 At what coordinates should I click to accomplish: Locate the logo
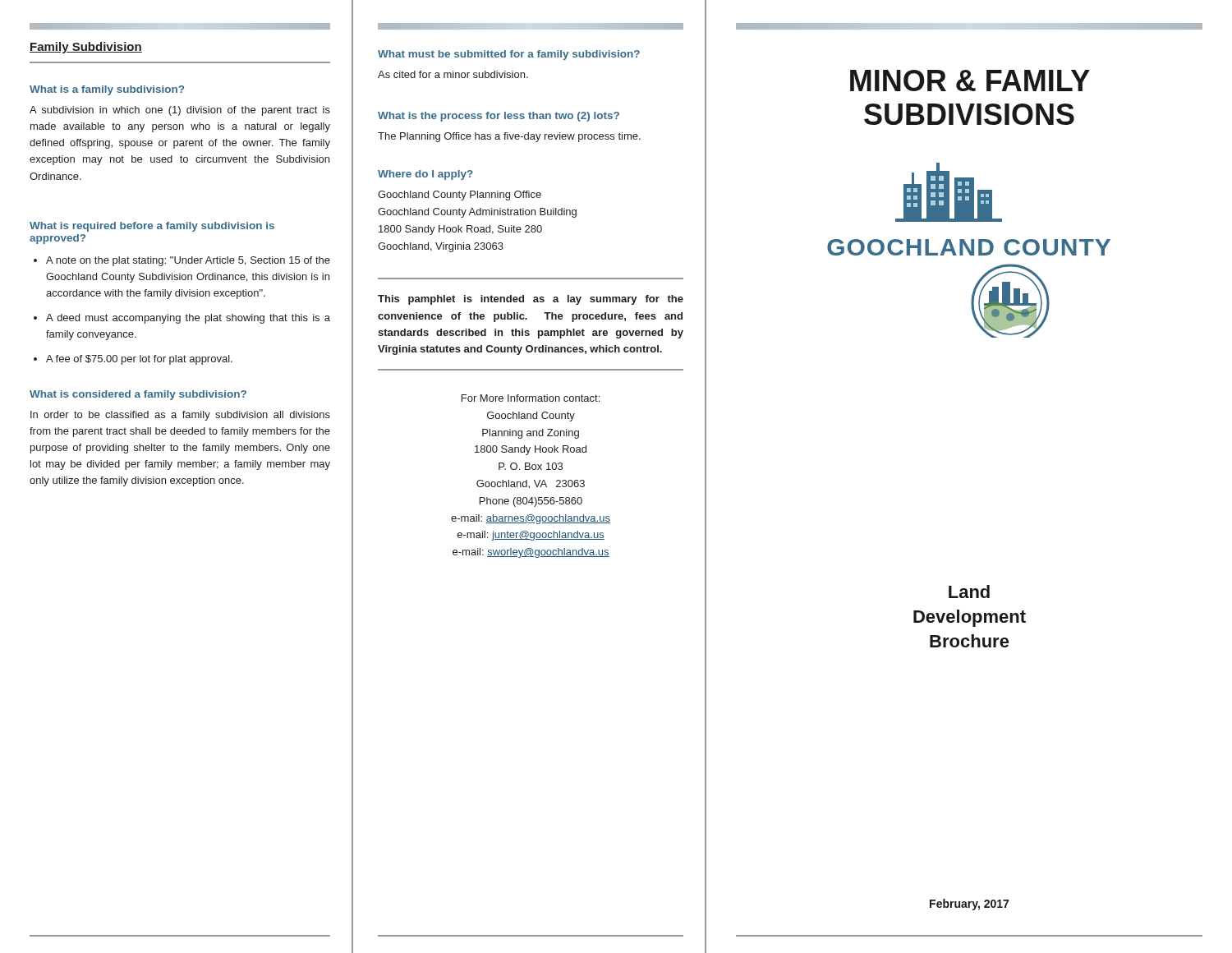coord(969,248)
